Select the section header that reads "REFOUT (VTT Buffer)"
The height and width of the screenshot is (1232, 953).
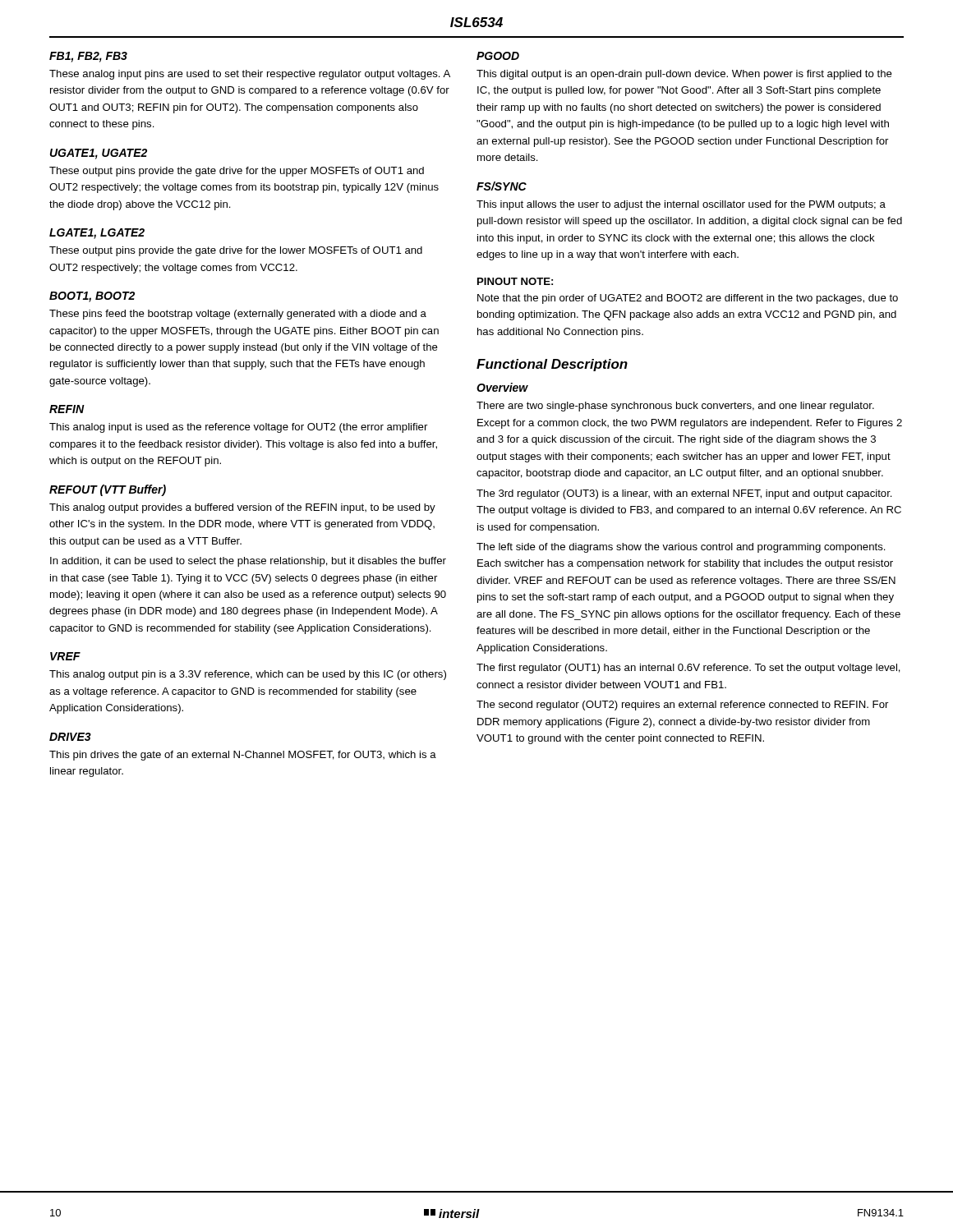108,489
